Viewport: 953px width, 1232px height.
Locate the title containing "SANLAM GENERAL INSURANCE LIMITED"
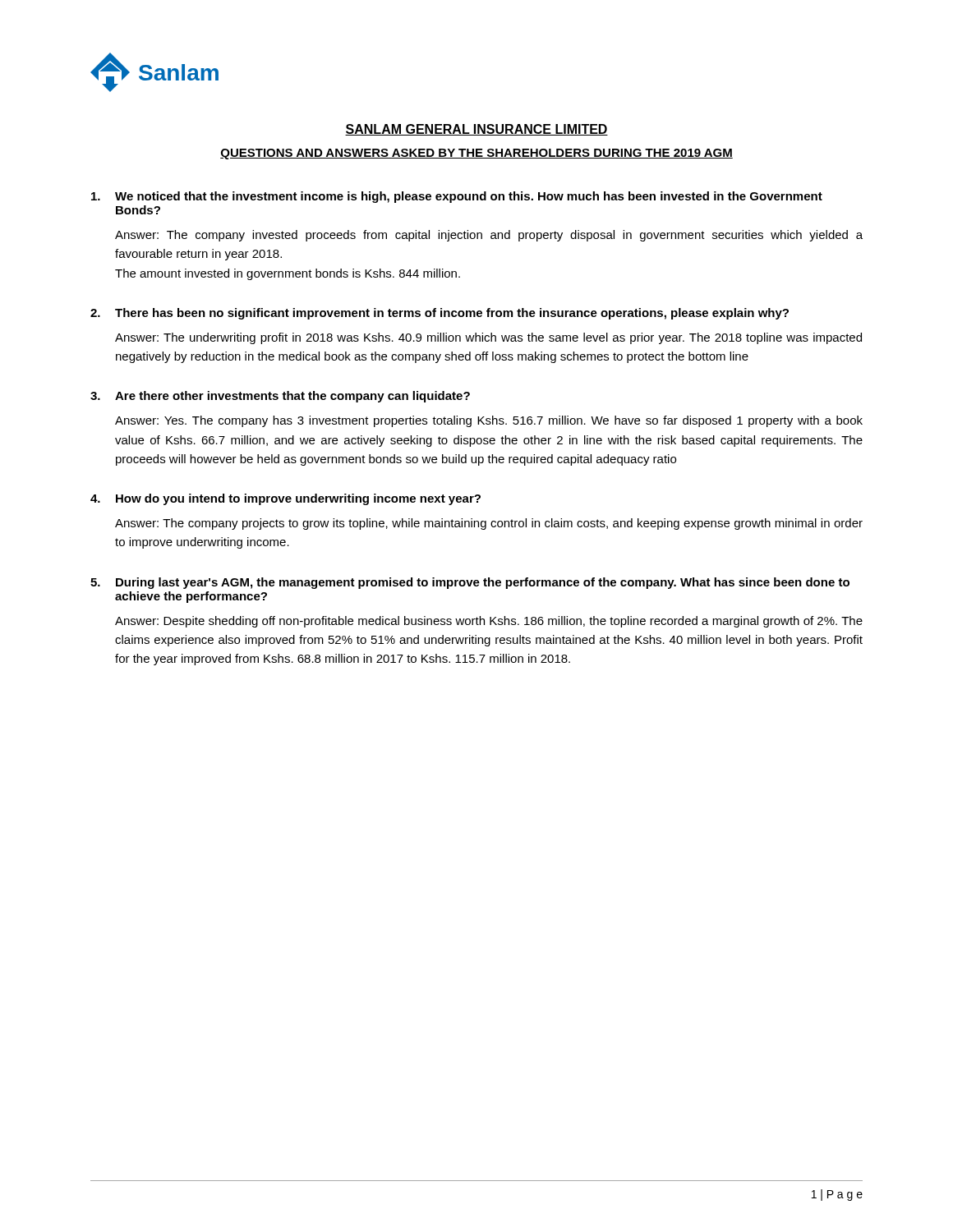[x=476, y=129]
